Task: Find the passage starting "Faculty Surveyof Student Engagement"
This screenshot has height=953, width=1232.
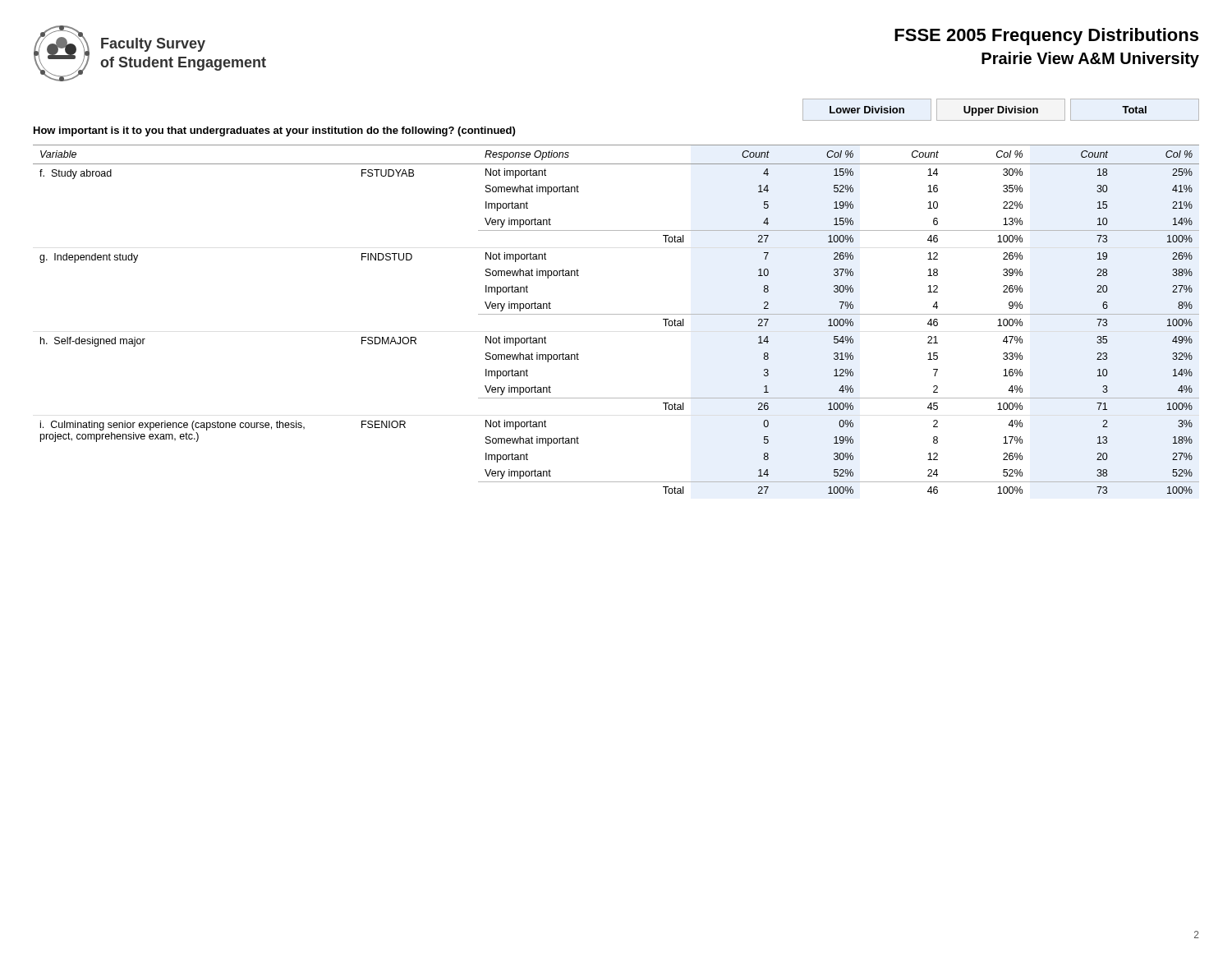Action: click(183, 53)
